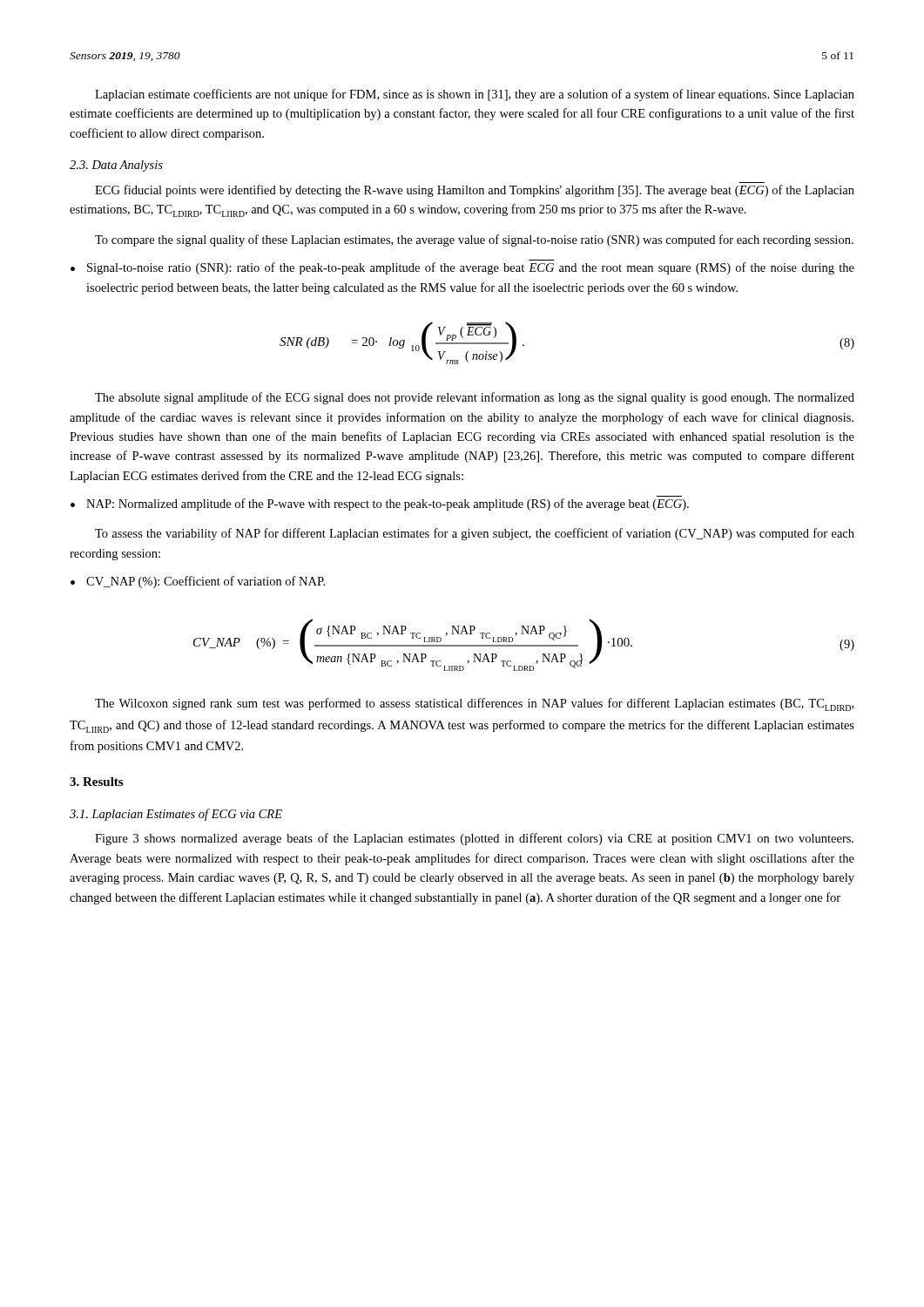Find the list item that reads "• NAP: Normalized amplitude"
This screenshot has height=1307, width=924.
[462, 506]
